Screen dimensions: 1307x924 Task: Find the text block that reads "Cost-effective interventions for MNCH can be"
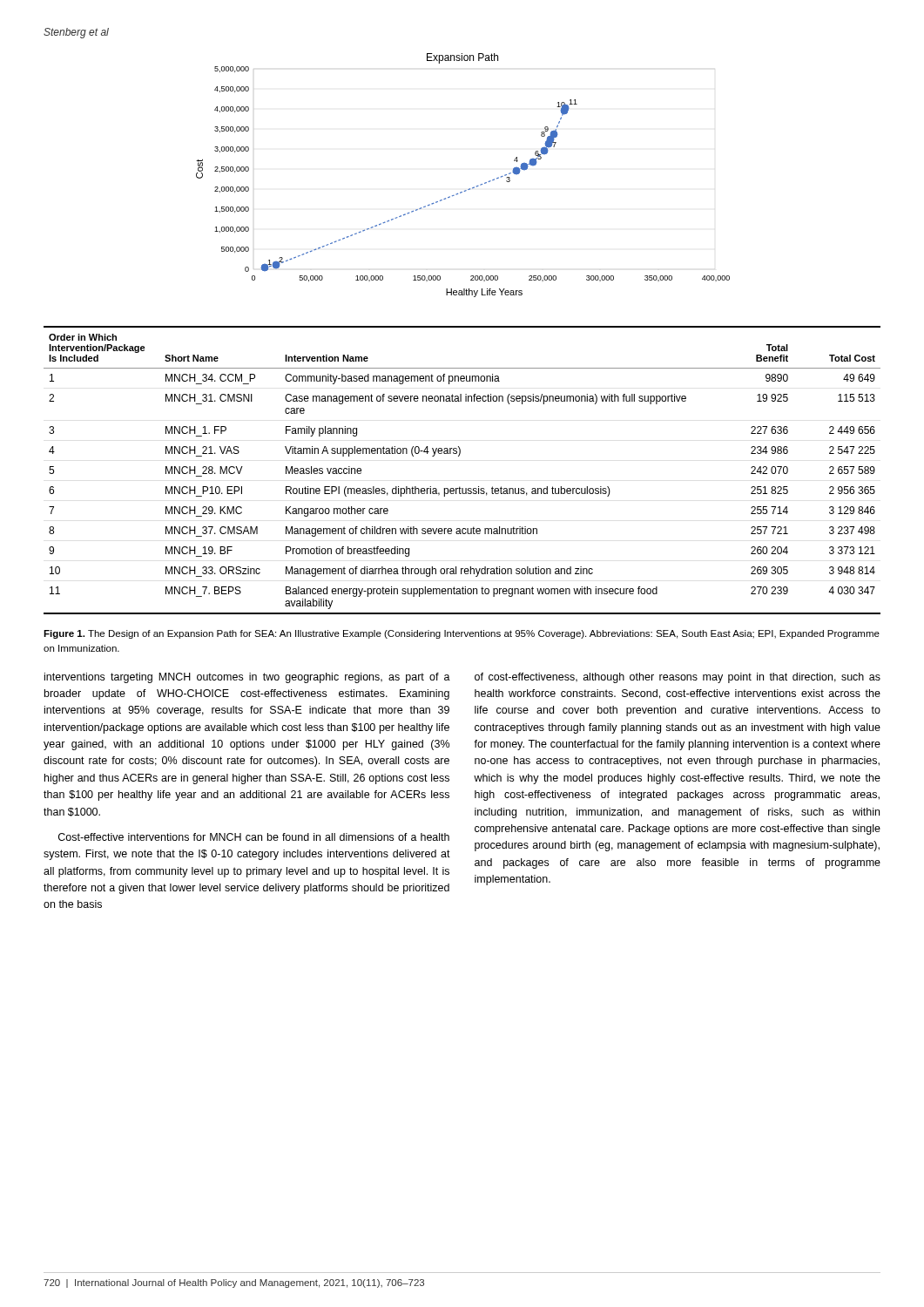(247, 871)
